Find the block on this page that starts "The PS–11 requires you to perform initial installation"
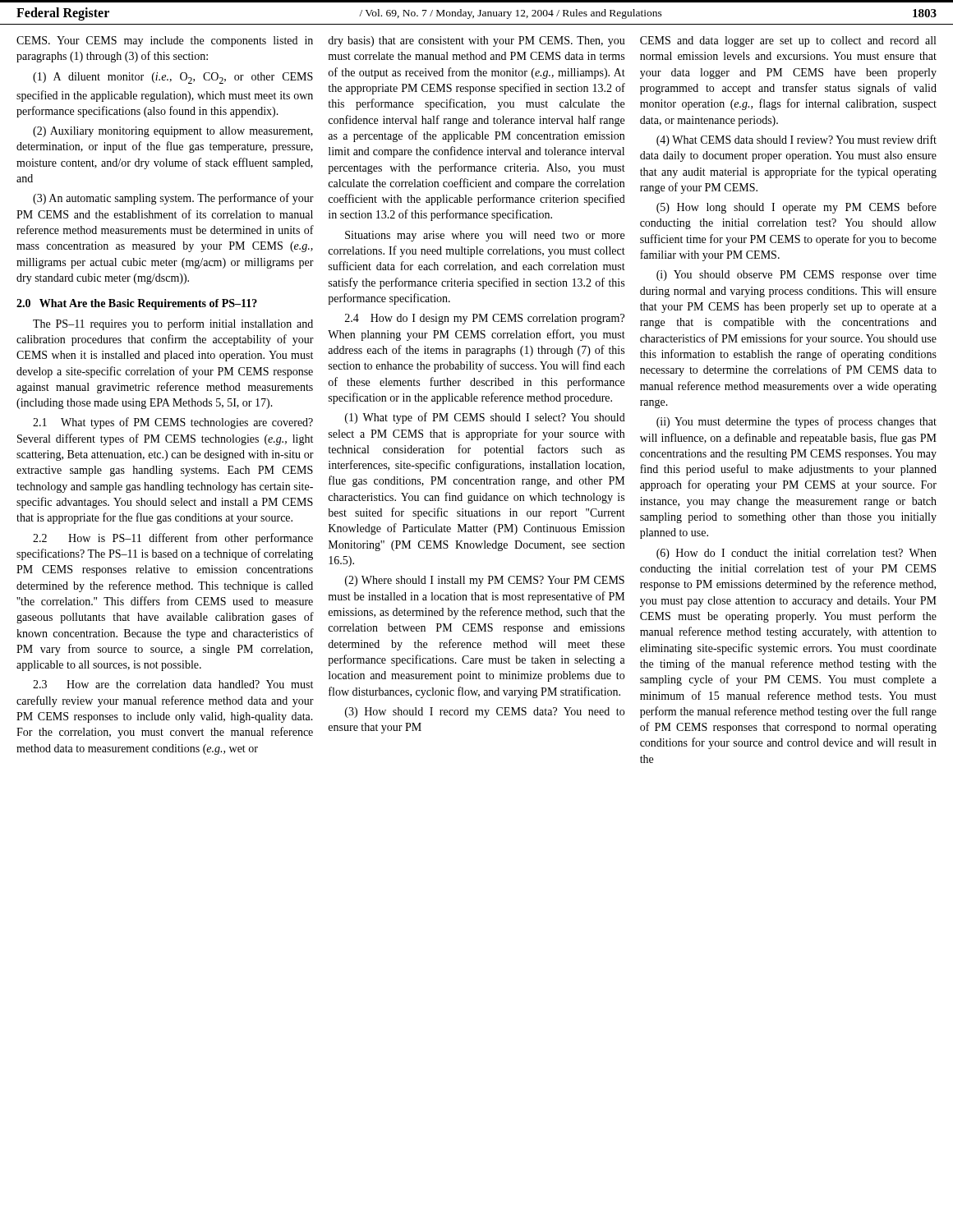The image size is (953, 1232). 165,363
